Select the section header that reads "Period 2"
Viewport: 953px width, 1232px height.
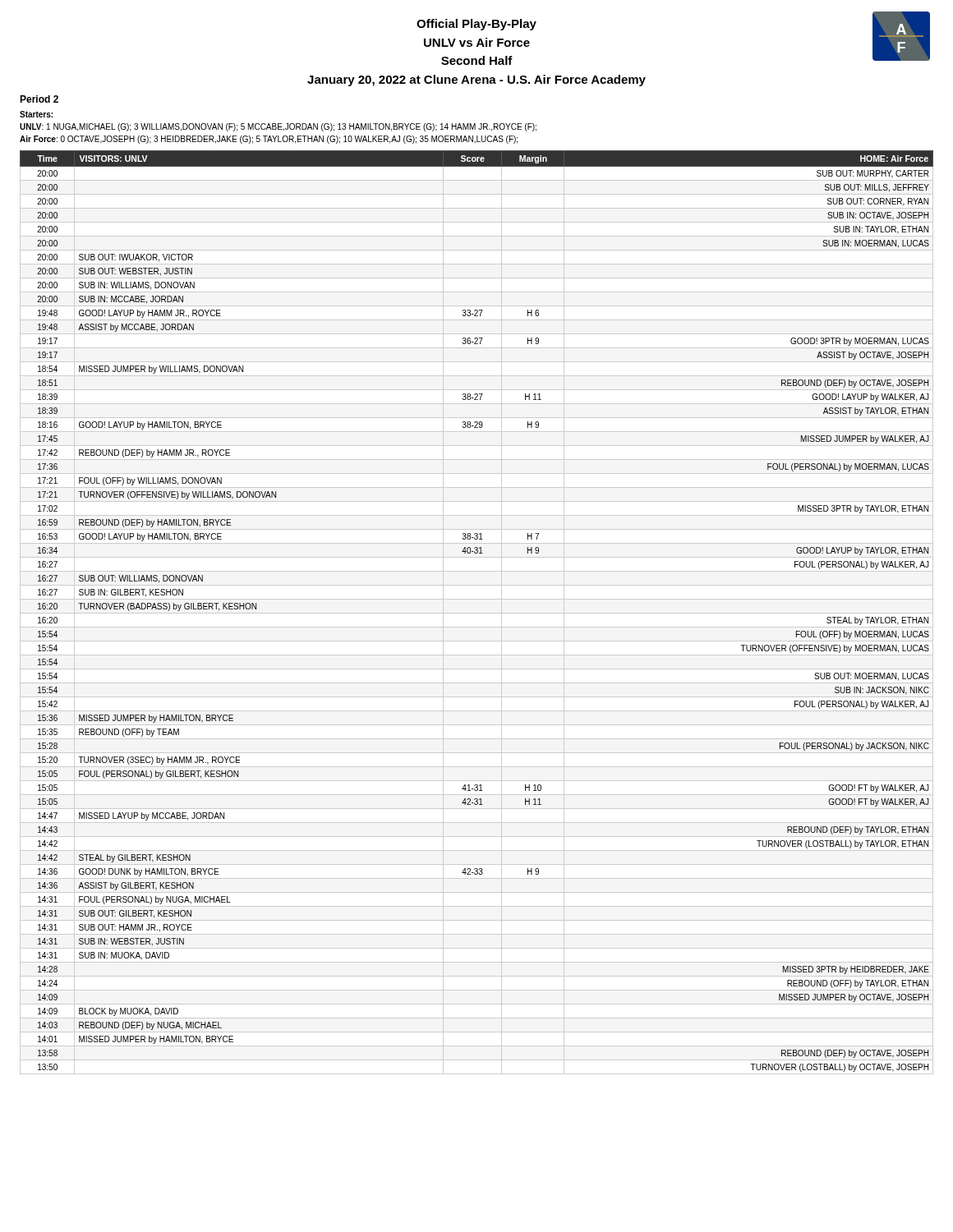click(39, 99)
